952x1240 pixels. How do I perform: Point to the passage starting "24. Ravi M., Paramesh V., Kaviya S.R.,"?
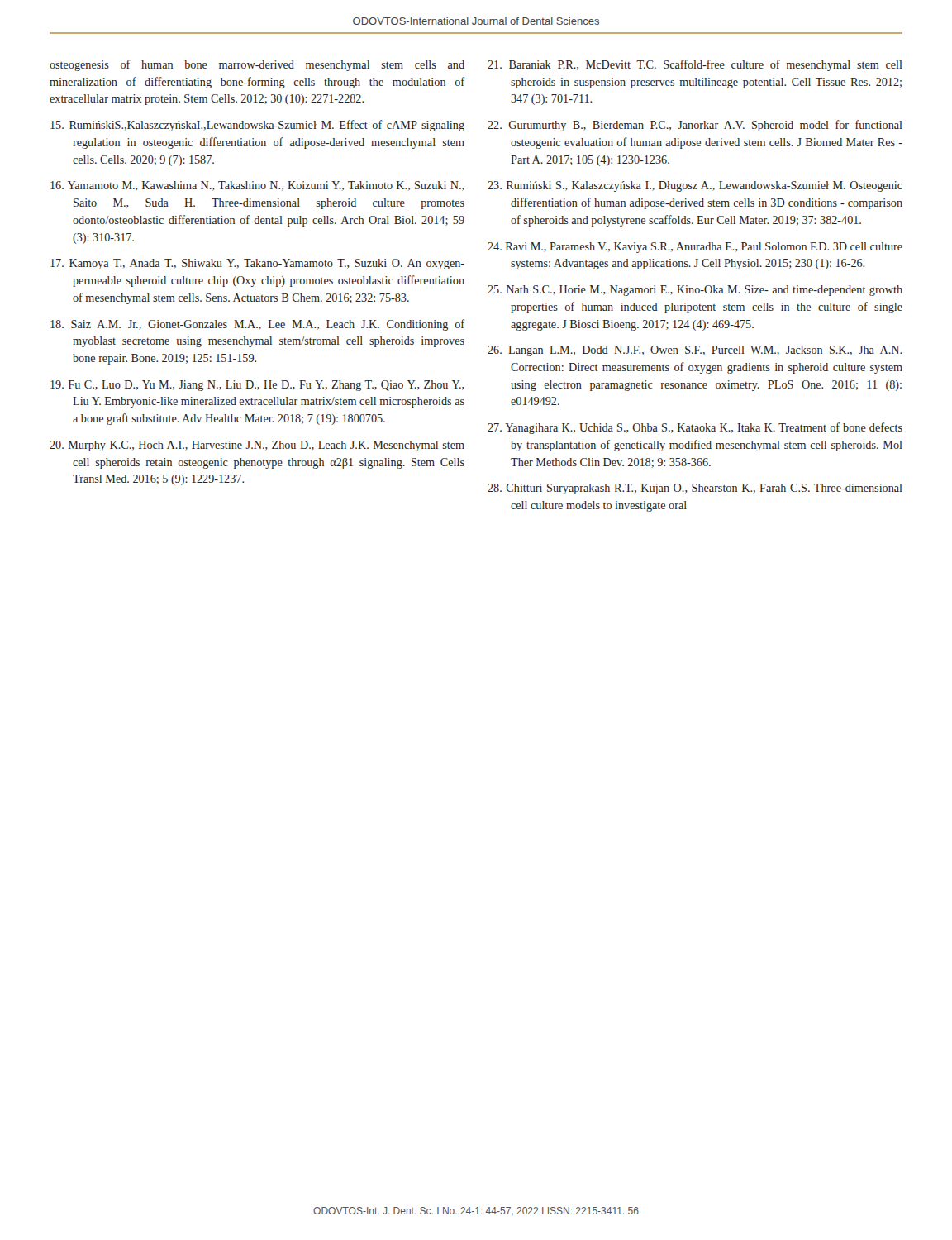[695, 255]
